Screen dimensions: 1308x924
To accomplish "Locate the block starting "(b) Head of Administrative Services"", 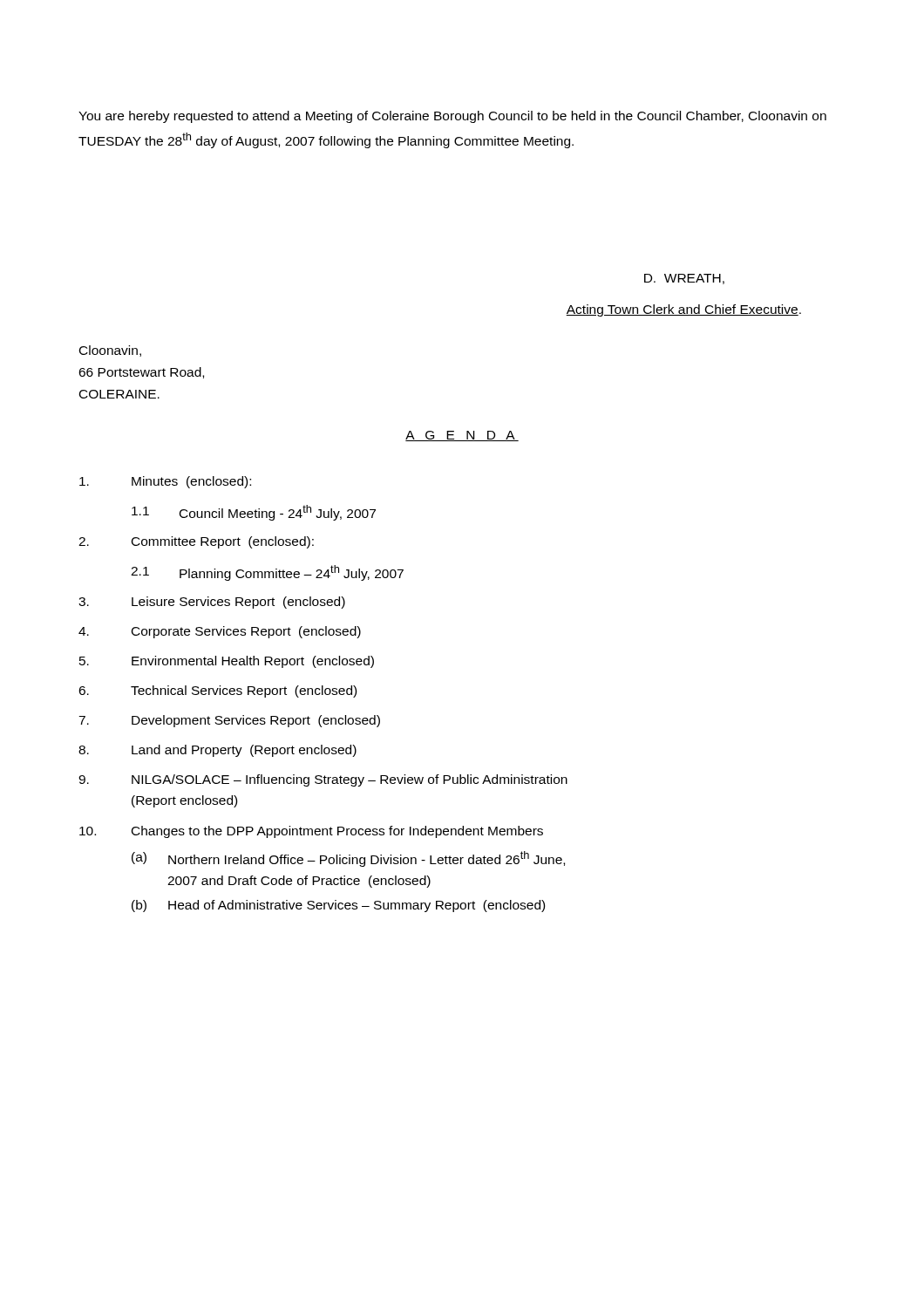I will pyautogui.click(x=488, y=905).
